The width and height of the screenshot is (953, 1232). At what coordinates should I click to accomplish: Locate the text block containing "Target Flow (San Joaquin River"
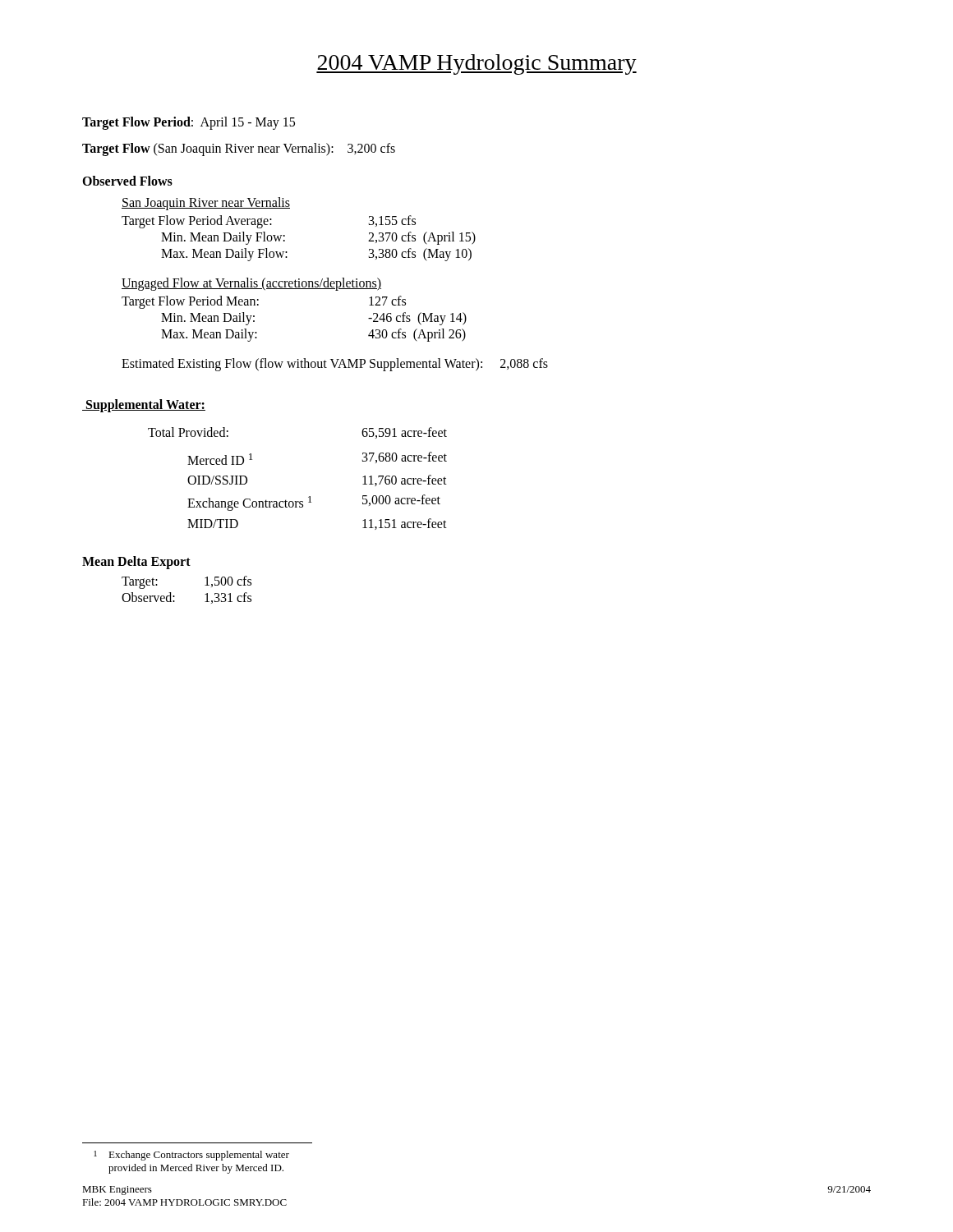(x=239, y=148)
